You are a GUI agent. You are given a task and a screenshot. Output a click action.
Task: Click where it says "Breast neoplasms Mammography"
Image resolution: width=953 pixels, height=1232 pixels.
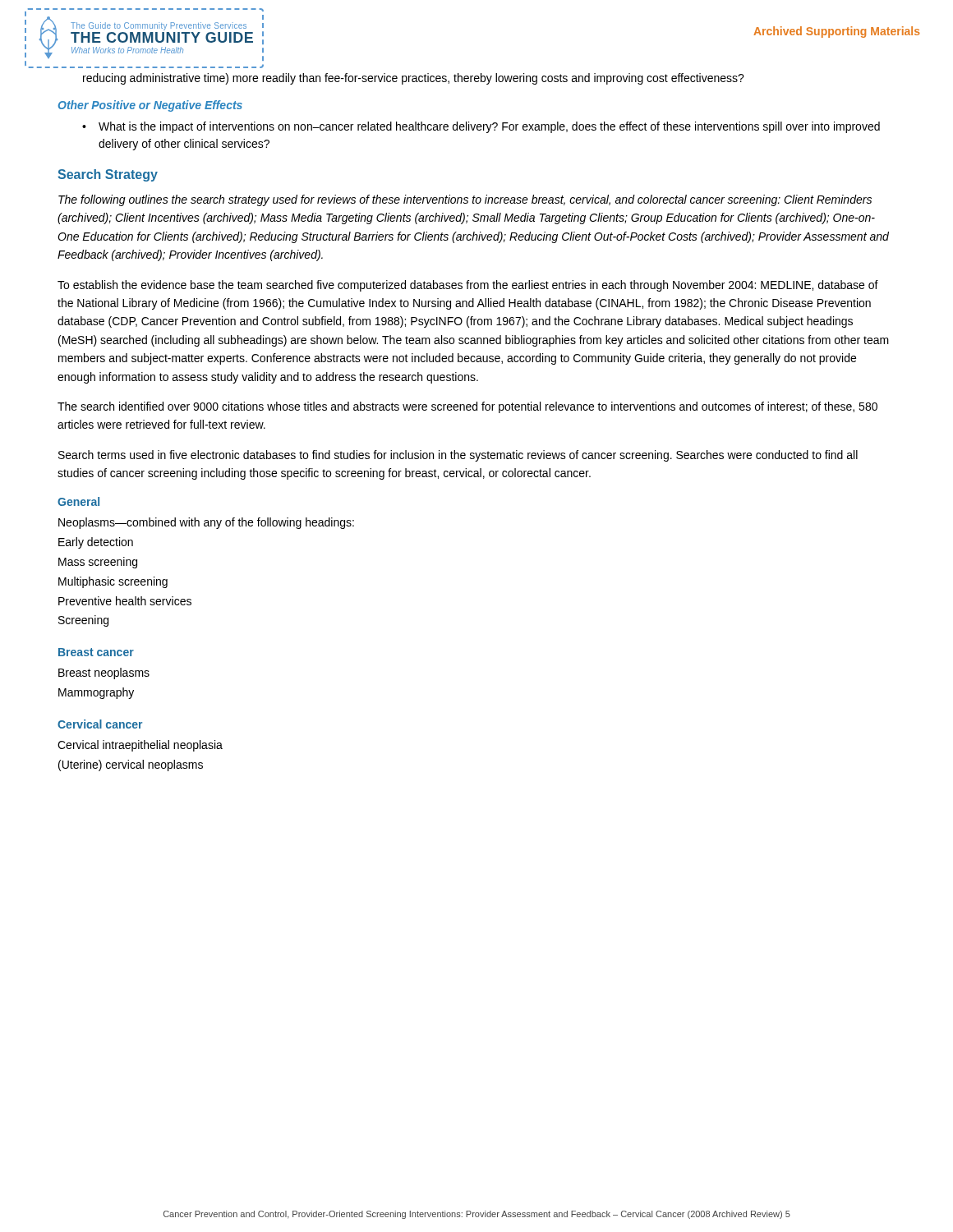click(x=104, y=673)
